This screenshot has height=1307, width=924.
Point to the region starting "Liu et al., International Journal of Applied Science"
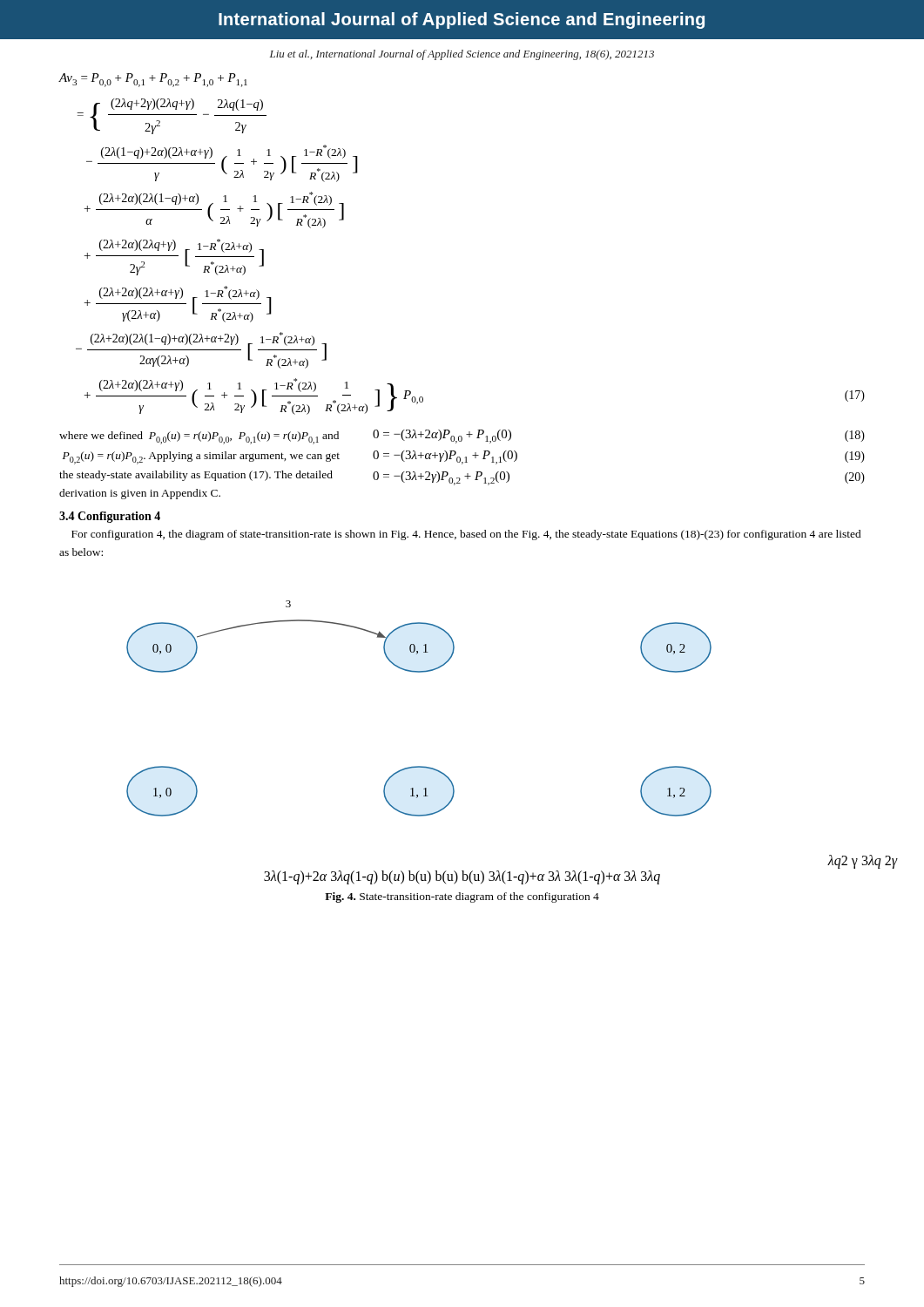[x=462, y=54]
